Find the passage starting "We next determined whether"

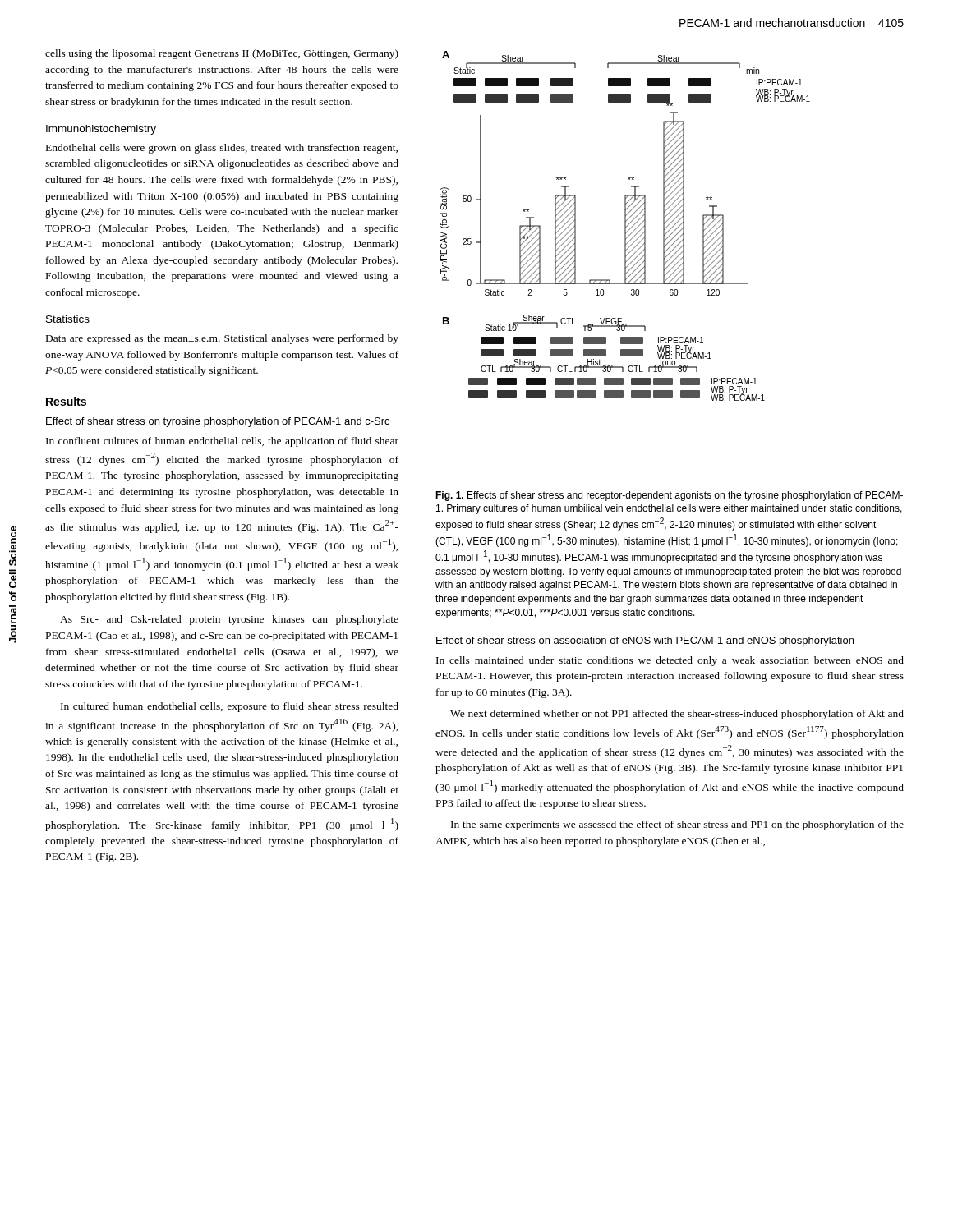[670, 758]
